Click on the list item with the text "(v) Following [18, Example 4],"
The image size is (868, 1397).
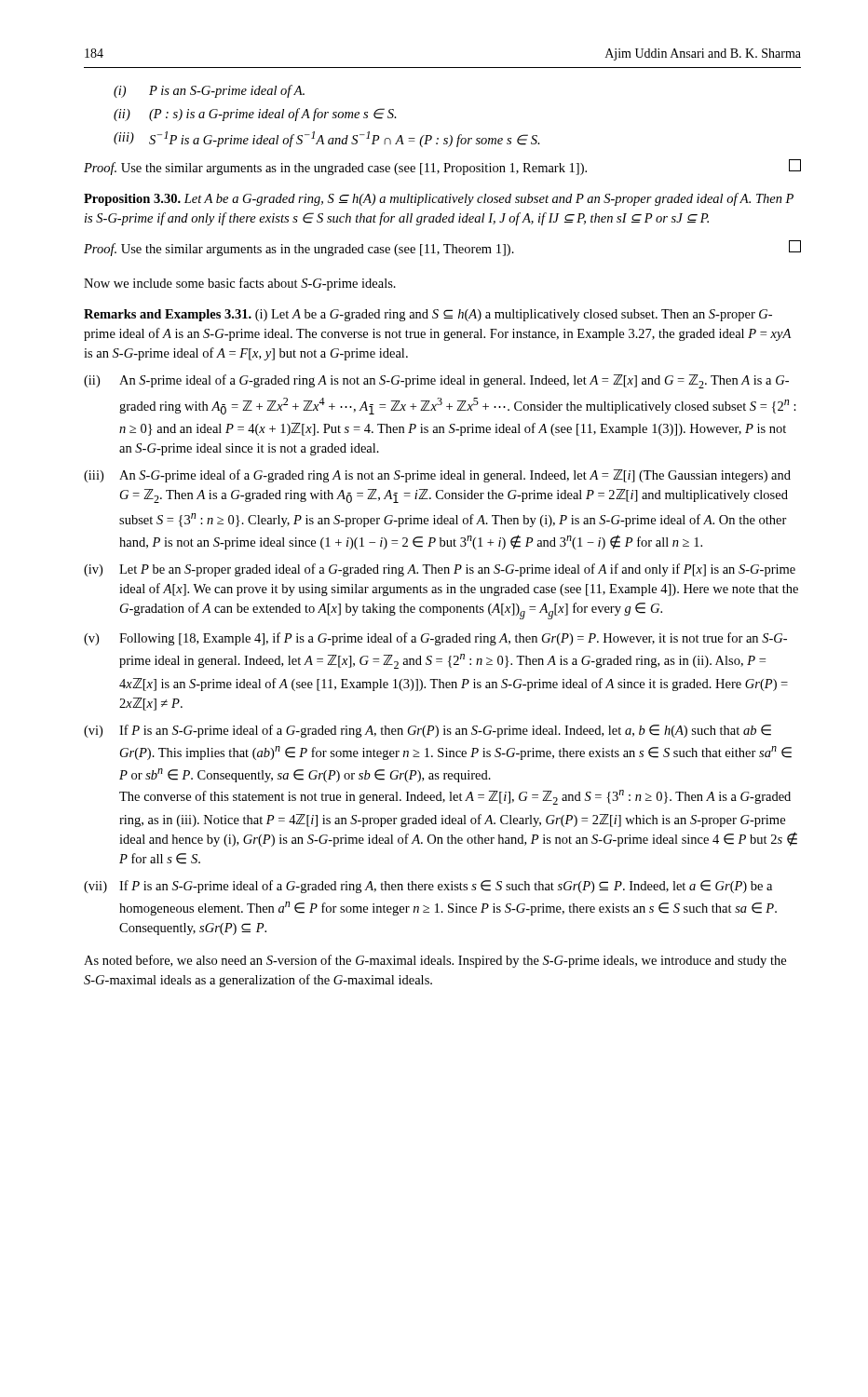(x=442, y=671)
